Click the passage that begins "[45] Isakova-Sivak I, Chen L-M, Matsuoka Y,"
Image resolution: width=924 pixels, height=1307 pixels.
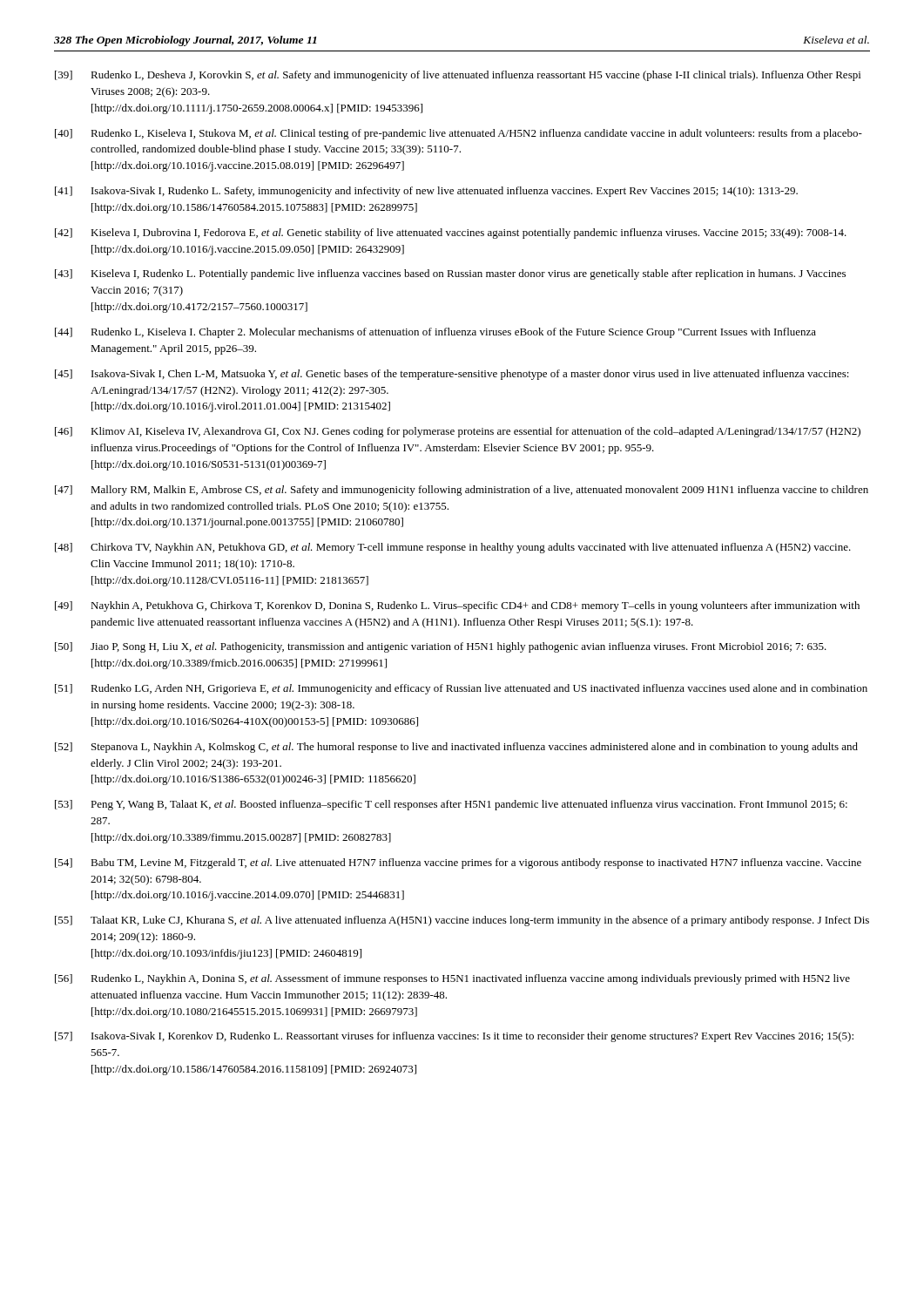click(452, 375)
